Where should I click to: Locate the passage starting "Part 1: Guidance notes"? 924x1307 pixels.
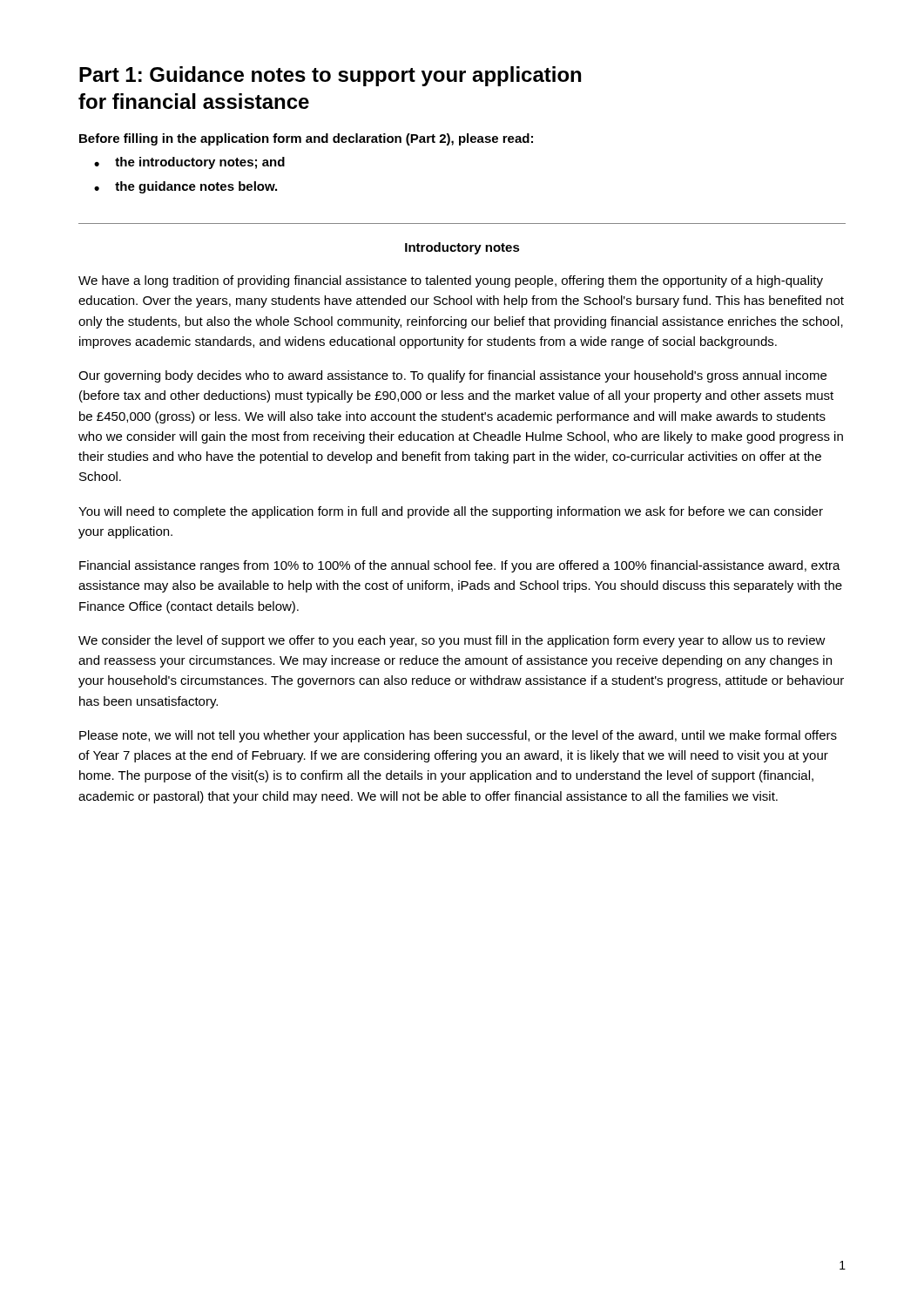point(462,88)
